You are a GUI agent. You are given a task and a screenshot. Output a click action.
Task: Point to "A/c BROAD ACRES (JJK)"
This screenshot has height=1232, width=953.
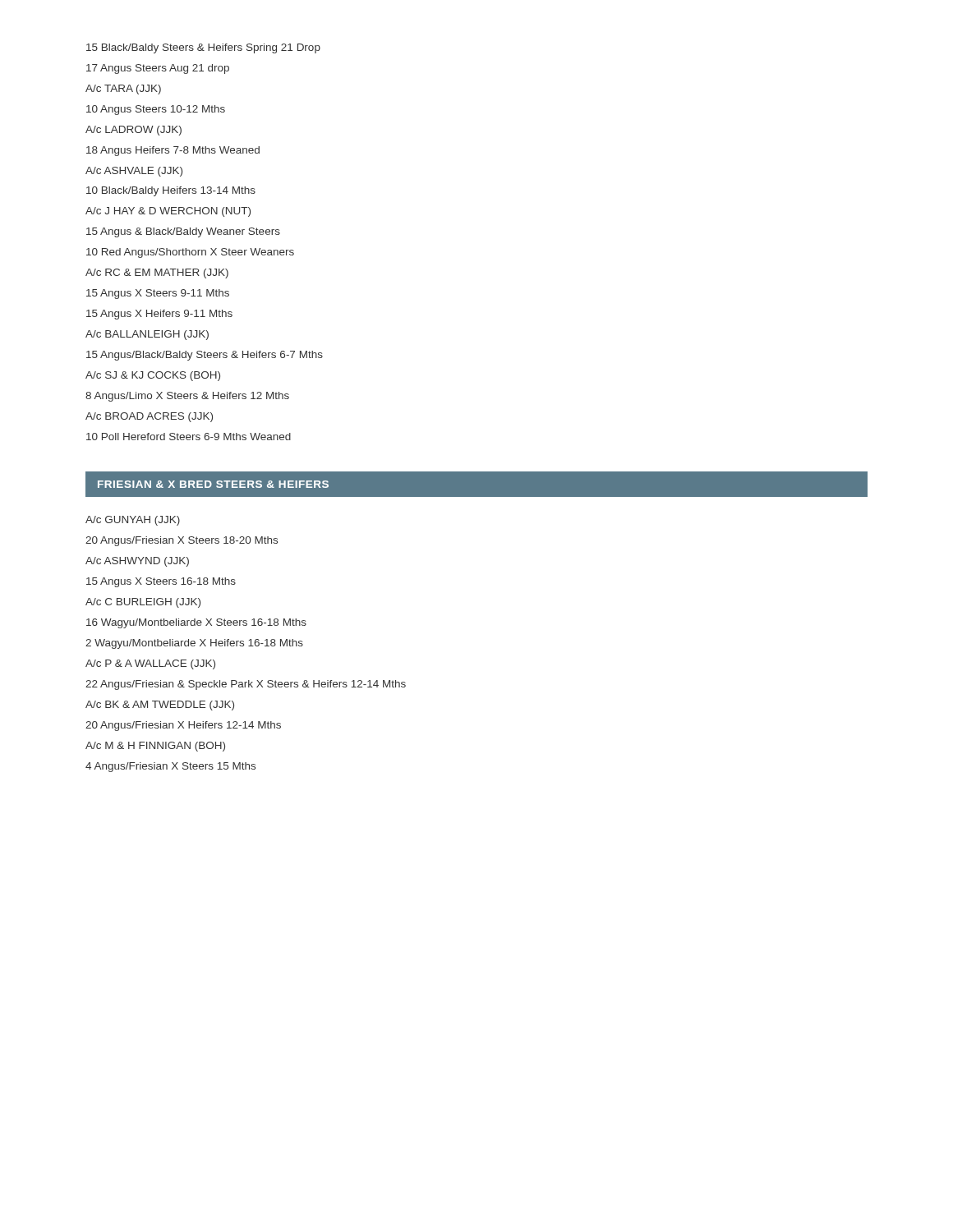point(150,416)
